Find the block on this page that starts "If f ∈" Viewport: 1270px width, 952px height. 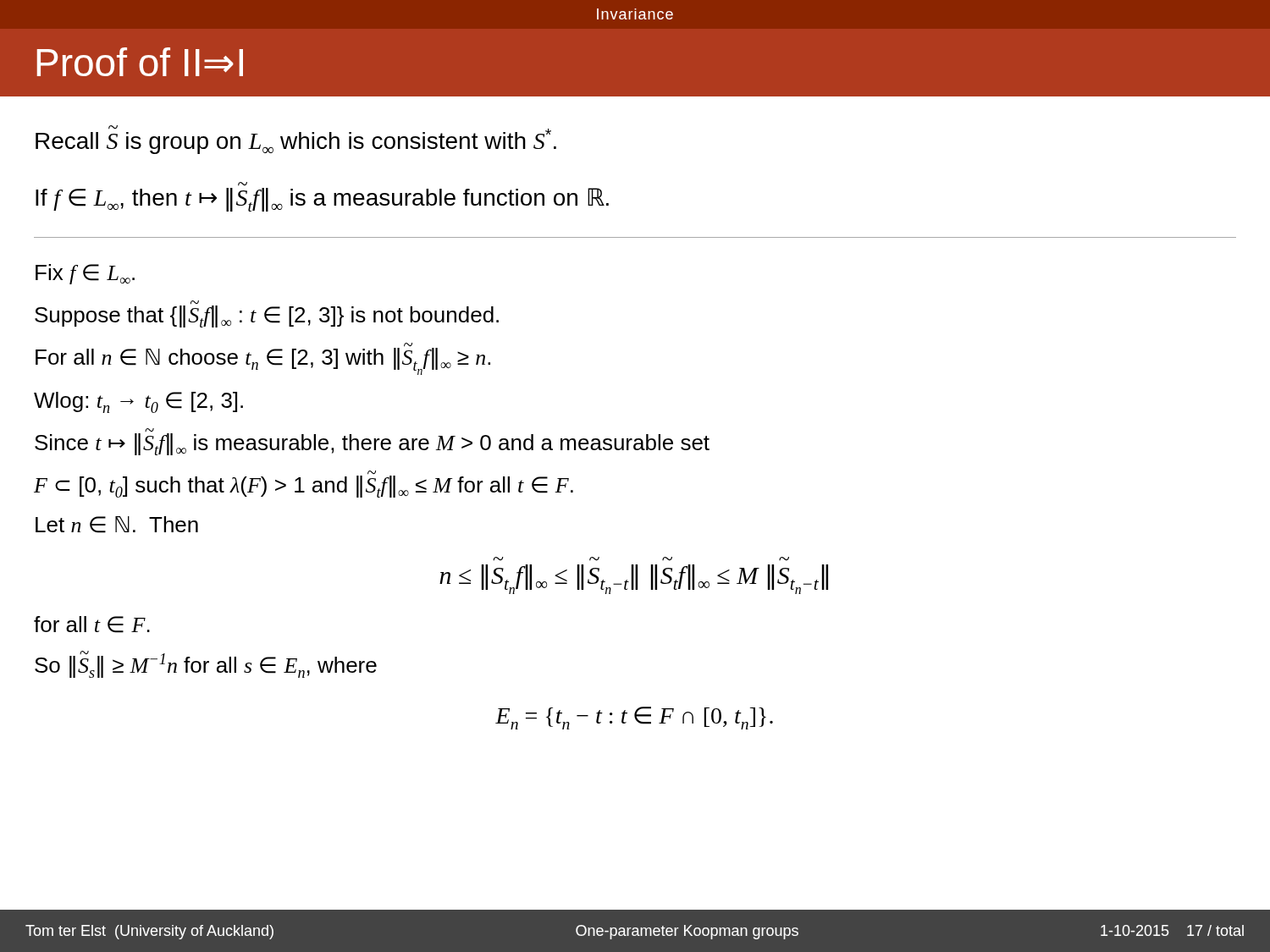322,196
